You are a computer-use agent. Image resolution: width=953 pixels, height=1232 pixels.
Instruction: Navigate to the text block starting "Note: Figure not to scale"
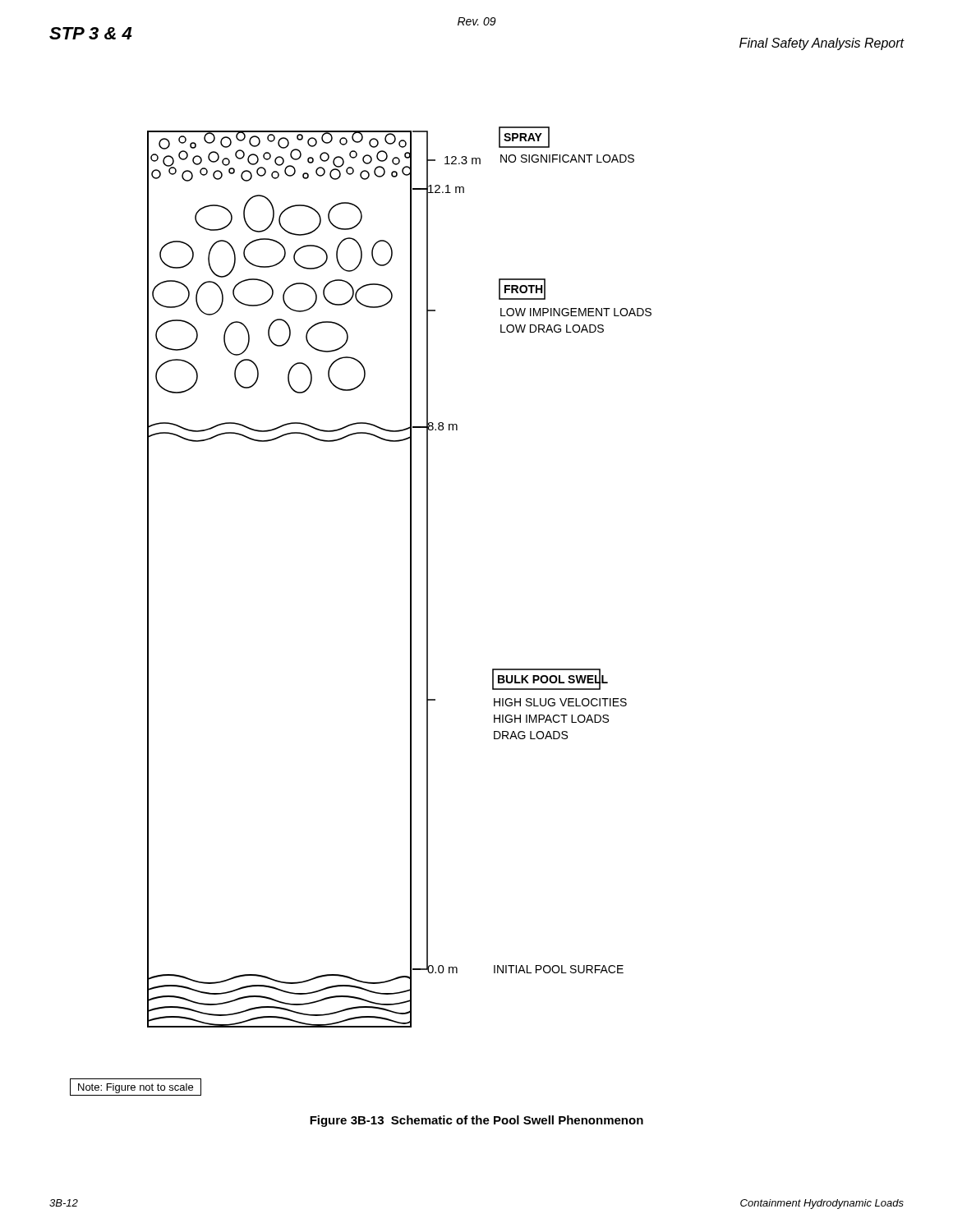click(135, 1087)
